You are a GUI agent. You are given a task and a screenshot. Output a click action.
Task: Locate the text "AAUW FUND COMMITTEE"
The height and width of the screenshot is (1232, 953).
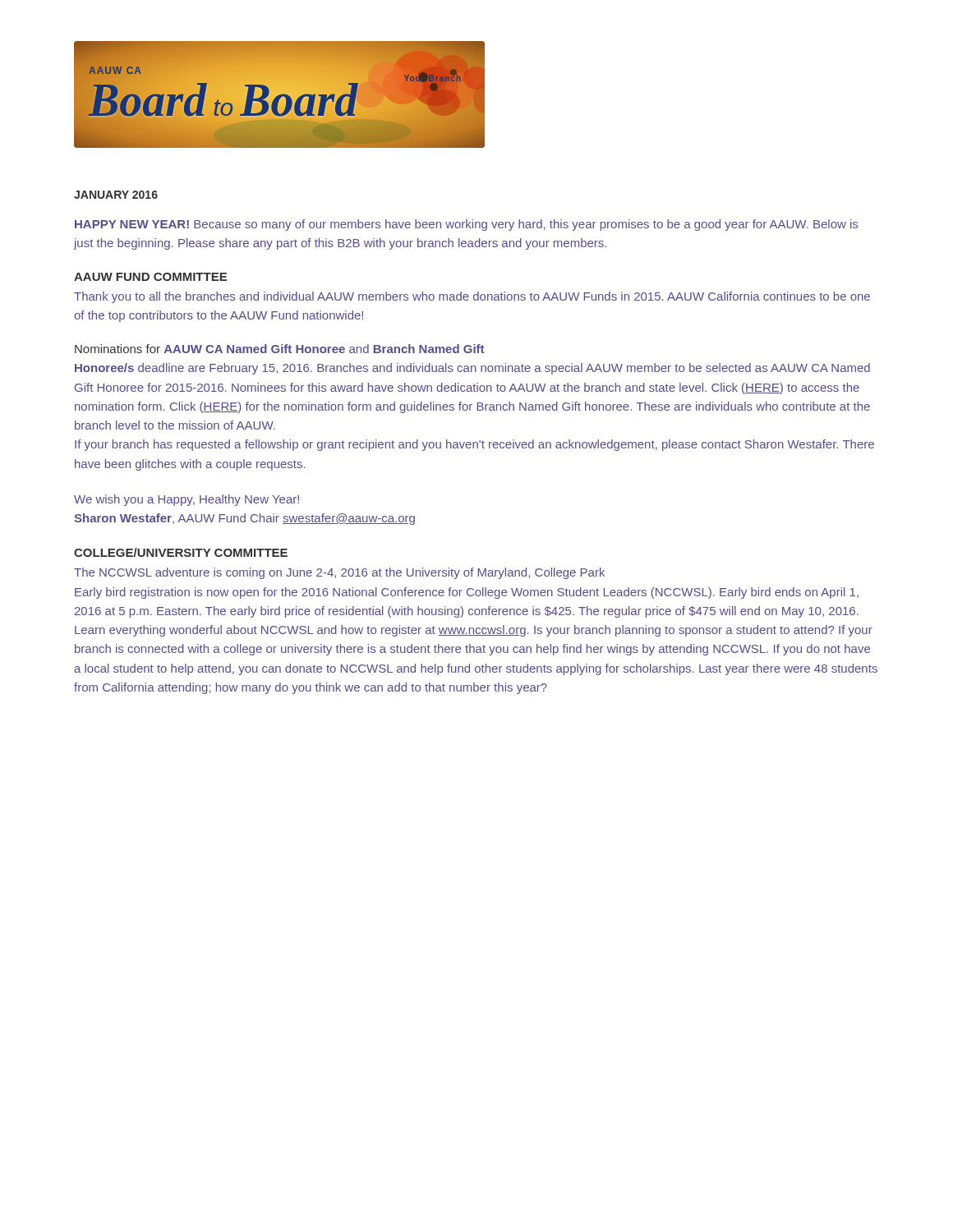151,276
